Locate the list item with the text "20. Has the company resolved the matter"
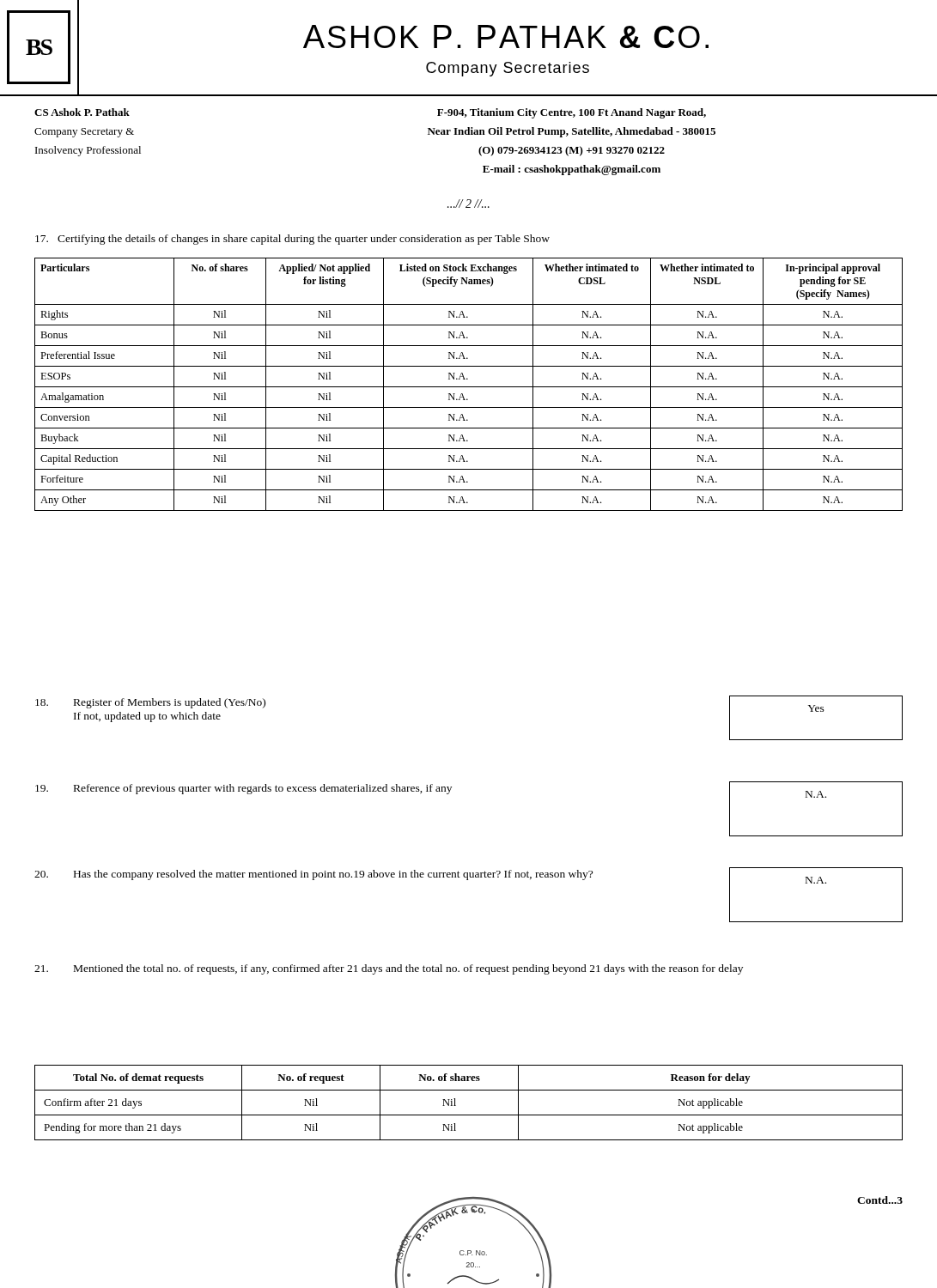The width and height of the screenshot is (937, 1288). coord(468,895)
